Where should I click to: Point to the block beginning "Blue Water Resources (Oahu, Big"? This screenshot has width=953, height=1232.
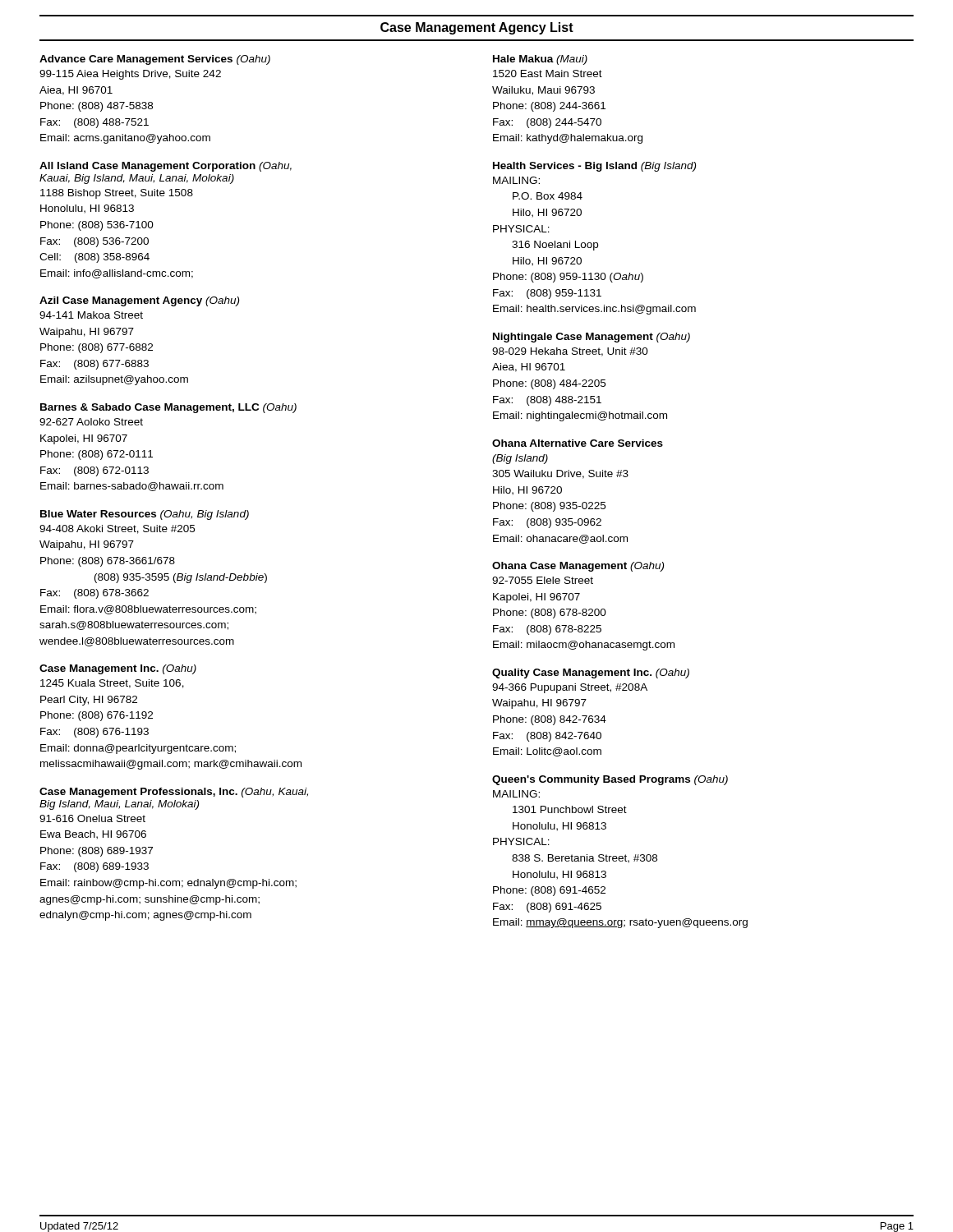(250, 578)
